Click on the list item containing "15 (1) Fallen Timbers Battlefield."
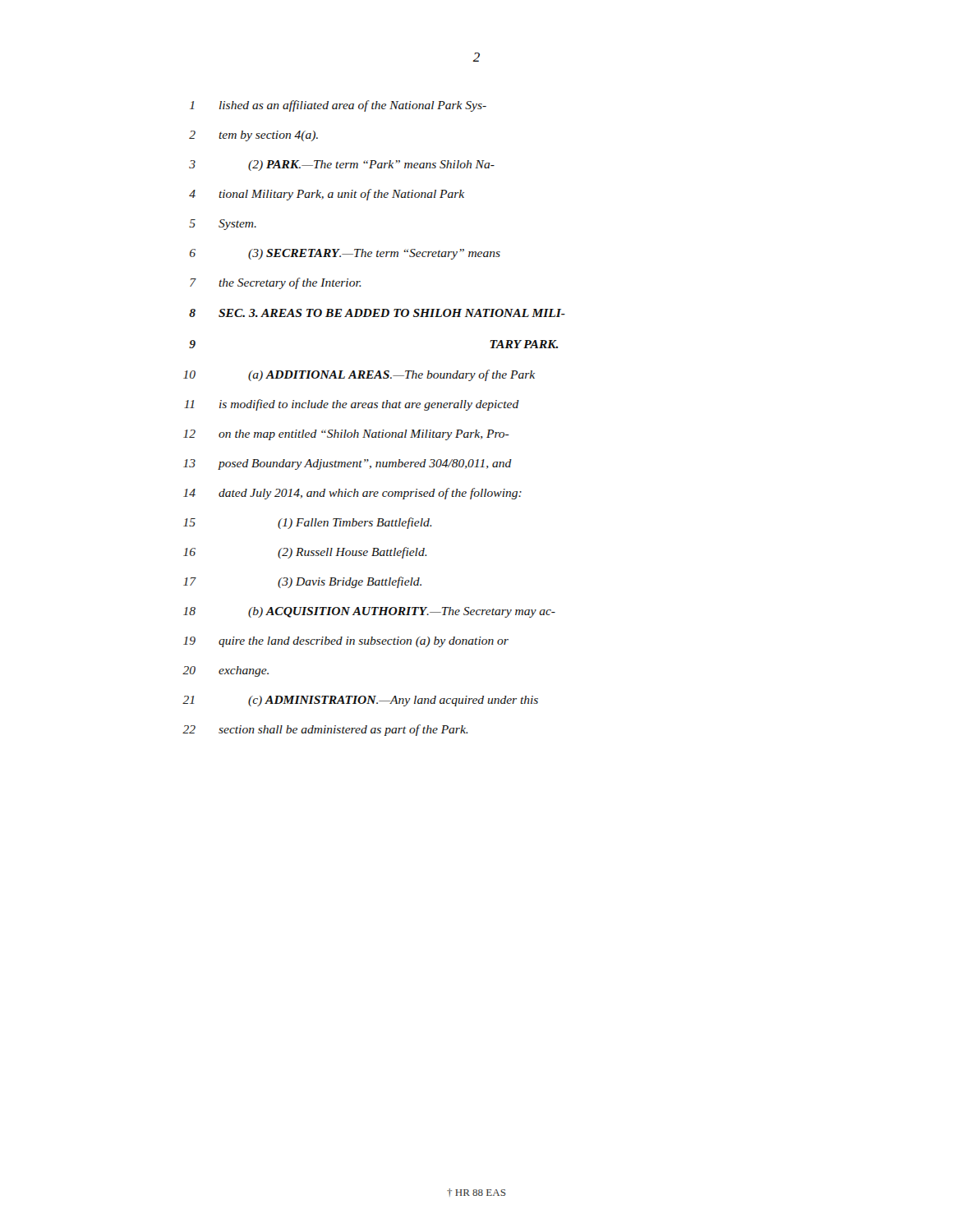This screenshot has width=953, height=1232. pyautogui.click(x=308, y=523)
